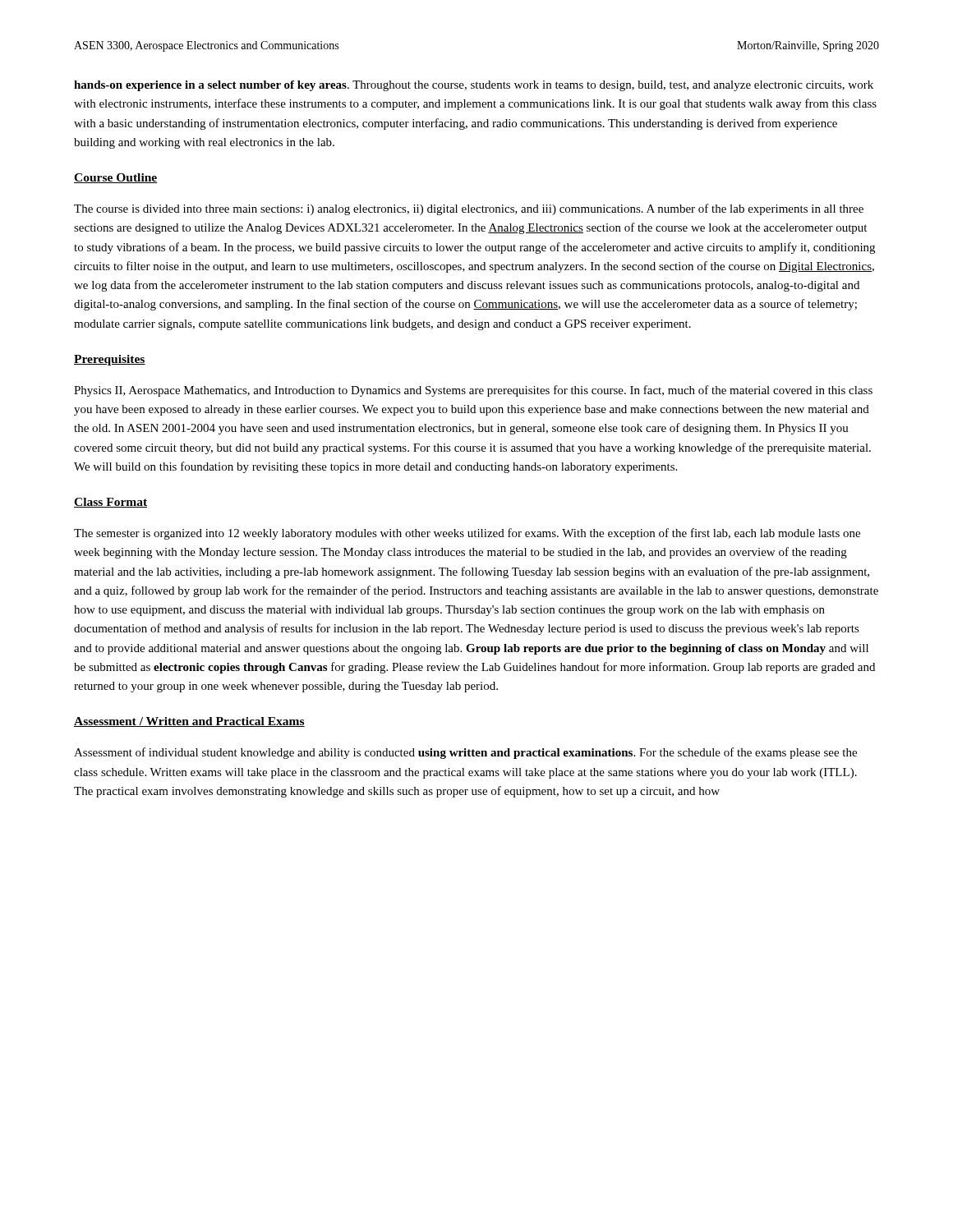
Task: Find the text starting "Assessment / Written and Practical Exams"
Action: click(189, 721)
